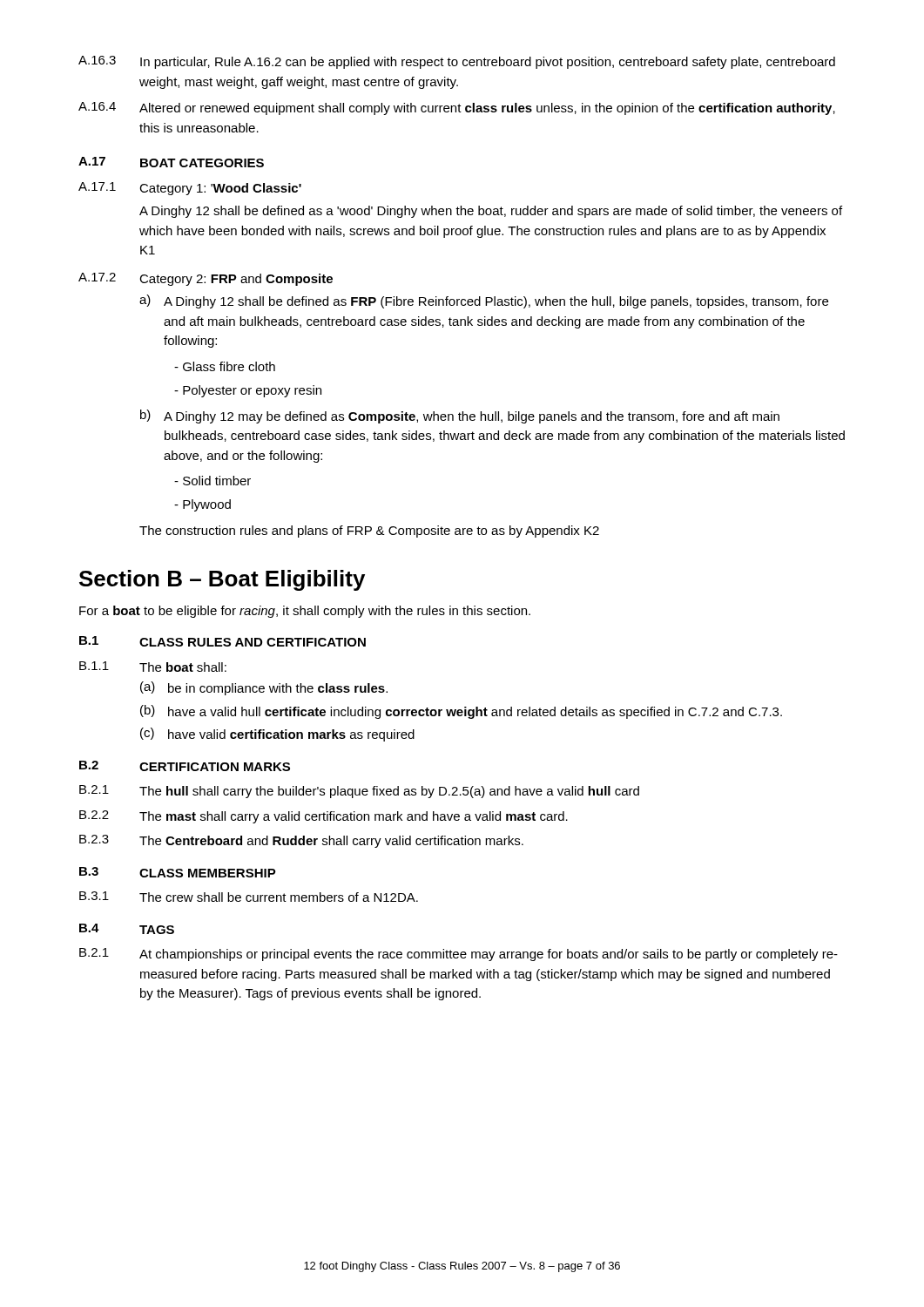This screenshot has height=1307, width=924.
Task: Click where it says "B.3 CLASS MEMBERSHIP"
Action: point(178,872)
